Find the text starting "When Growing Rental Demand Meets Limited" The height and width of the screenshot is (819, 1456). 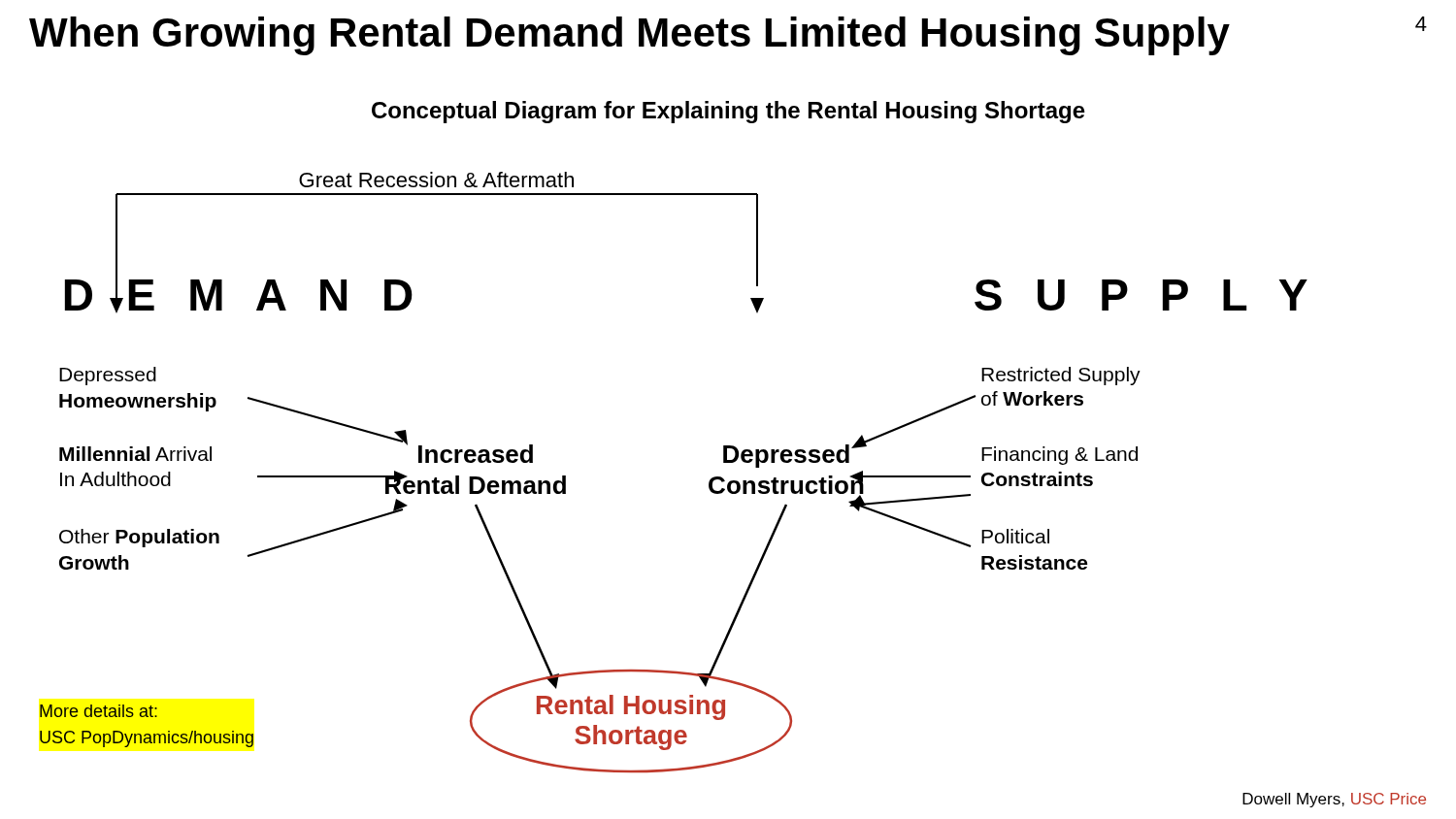point(629,32)
